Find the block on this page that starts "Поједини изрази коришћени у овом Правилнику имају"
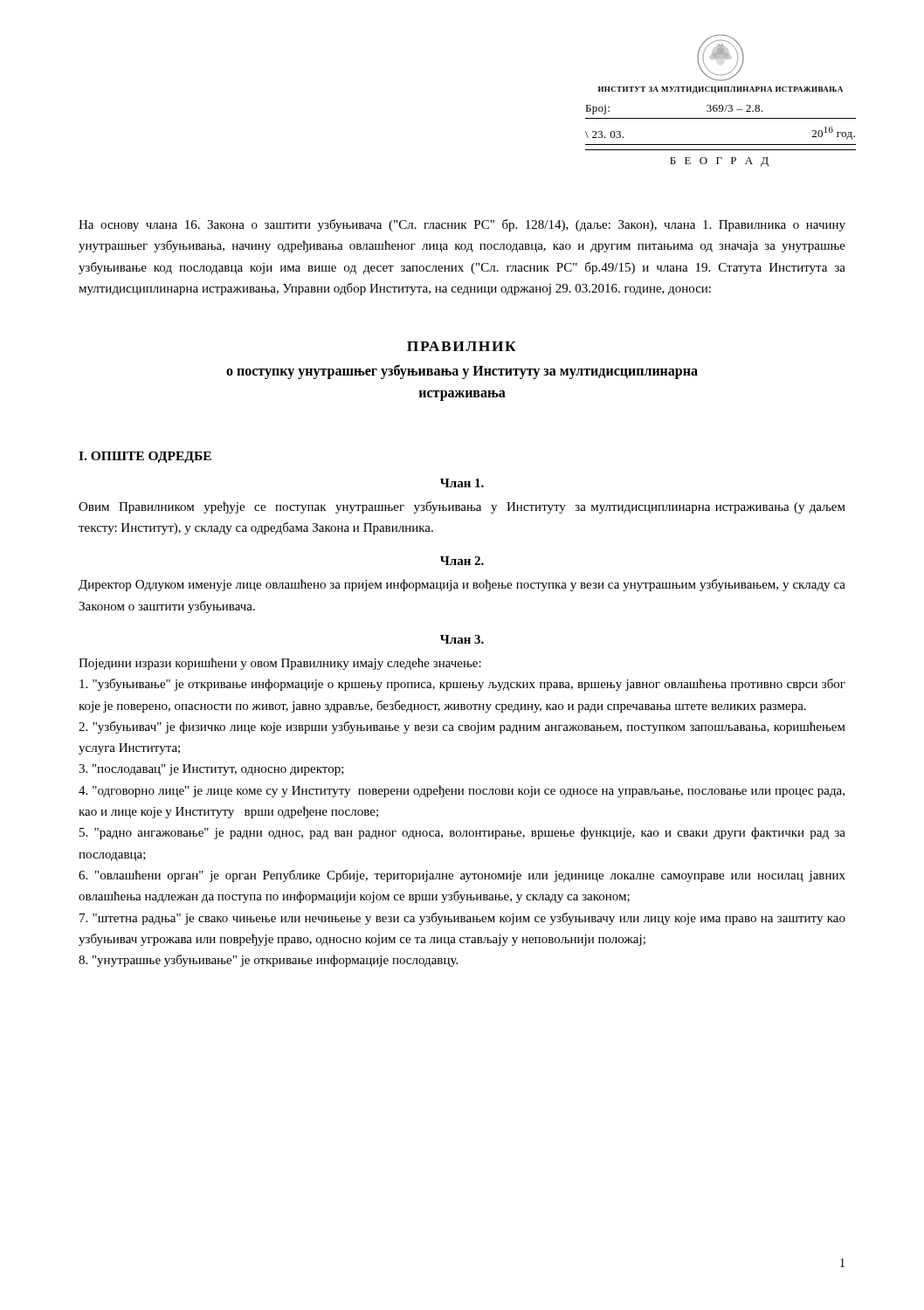The image size is (924, 1310). [280, 664]
